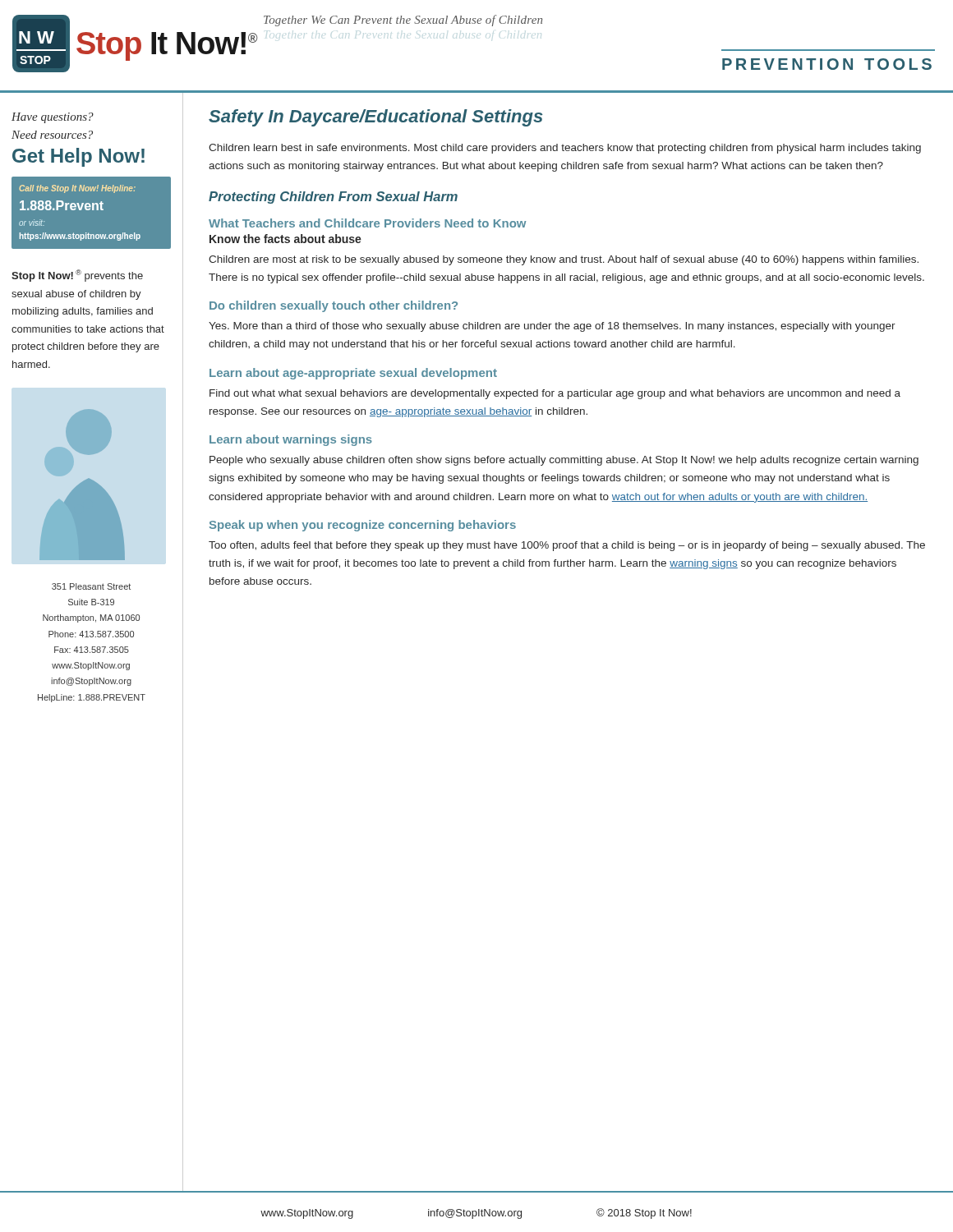Find the text block starting "Protecting Children From Sexual"
Screen dimensions: 1232x953
(333, 196)
